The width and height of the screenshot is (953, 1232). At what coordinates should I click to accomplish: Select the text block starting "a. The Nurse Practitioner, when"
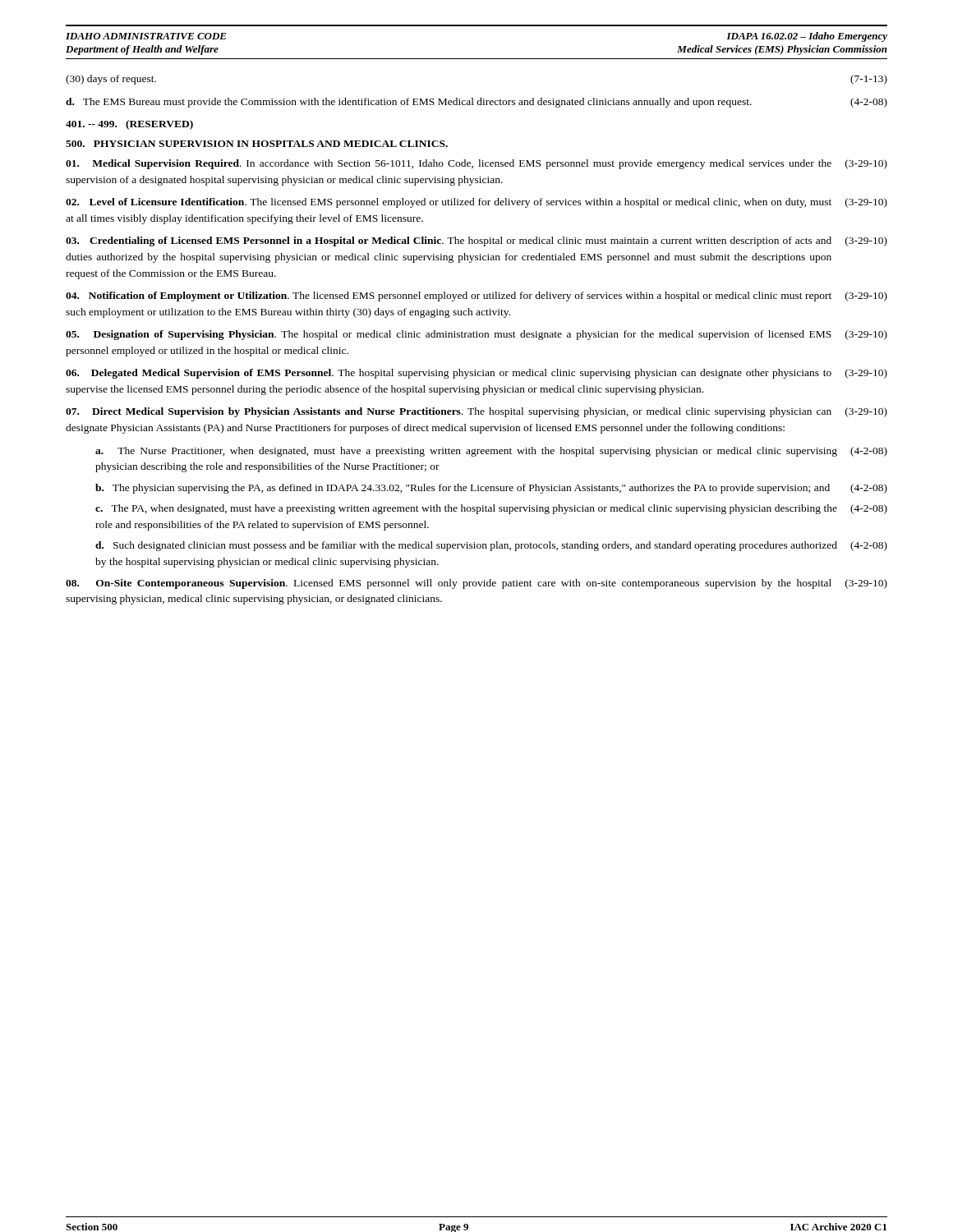(x=491, y=458)
